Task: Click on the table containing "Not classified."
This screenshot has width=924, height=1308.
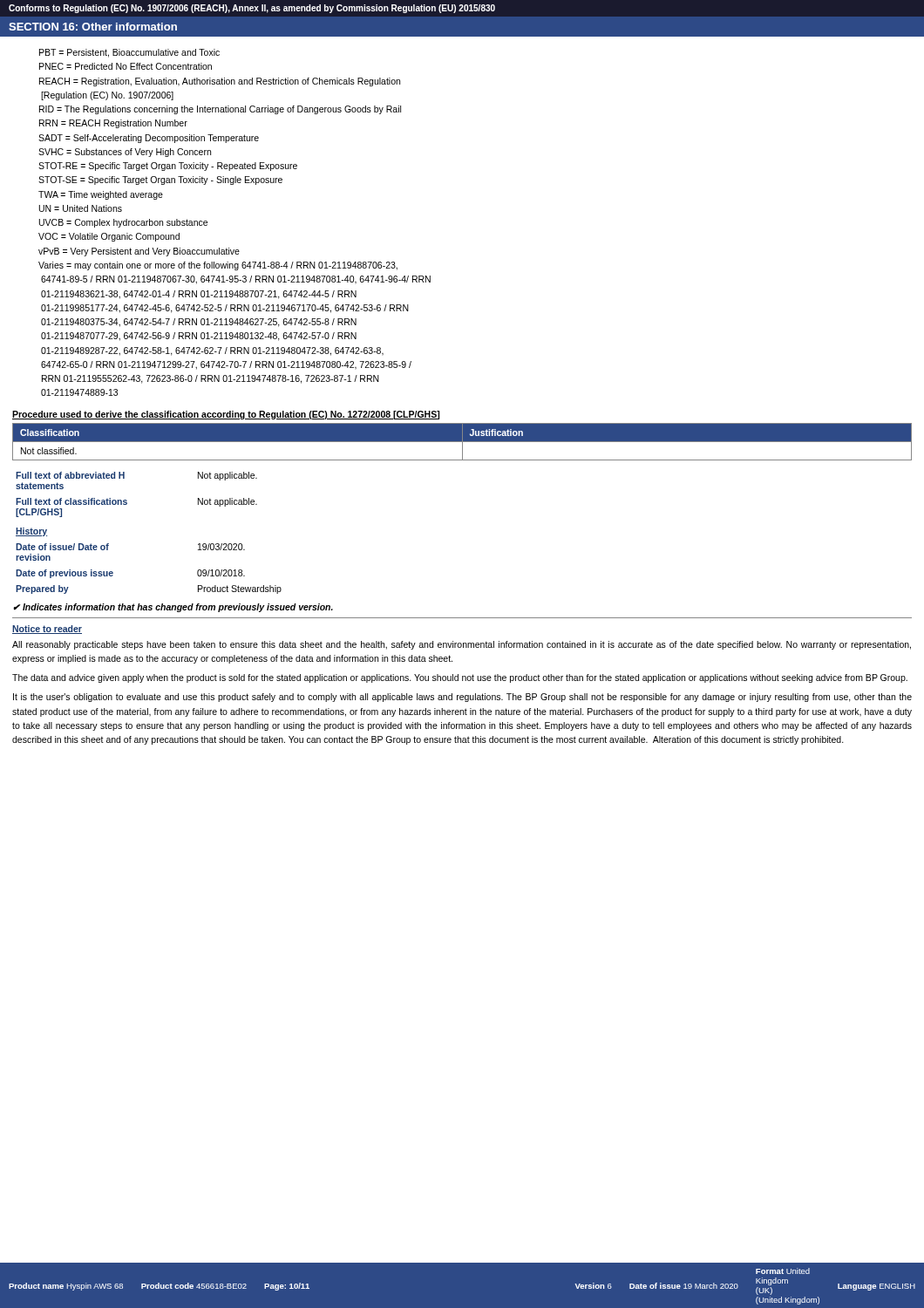Action: (462, 441)
